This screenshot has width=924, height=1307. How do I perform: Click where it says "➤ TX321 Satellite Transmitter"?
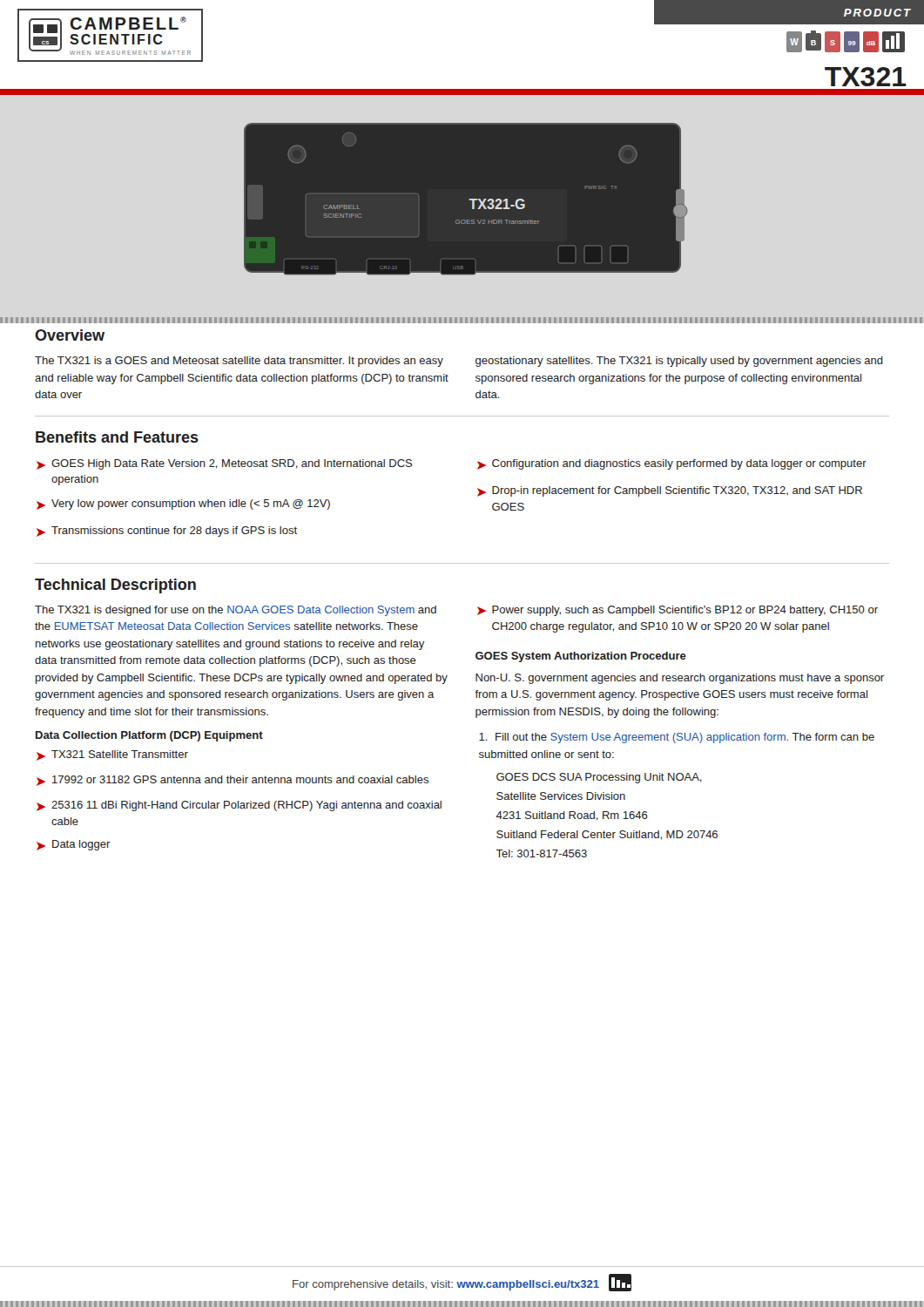point(111,756)
